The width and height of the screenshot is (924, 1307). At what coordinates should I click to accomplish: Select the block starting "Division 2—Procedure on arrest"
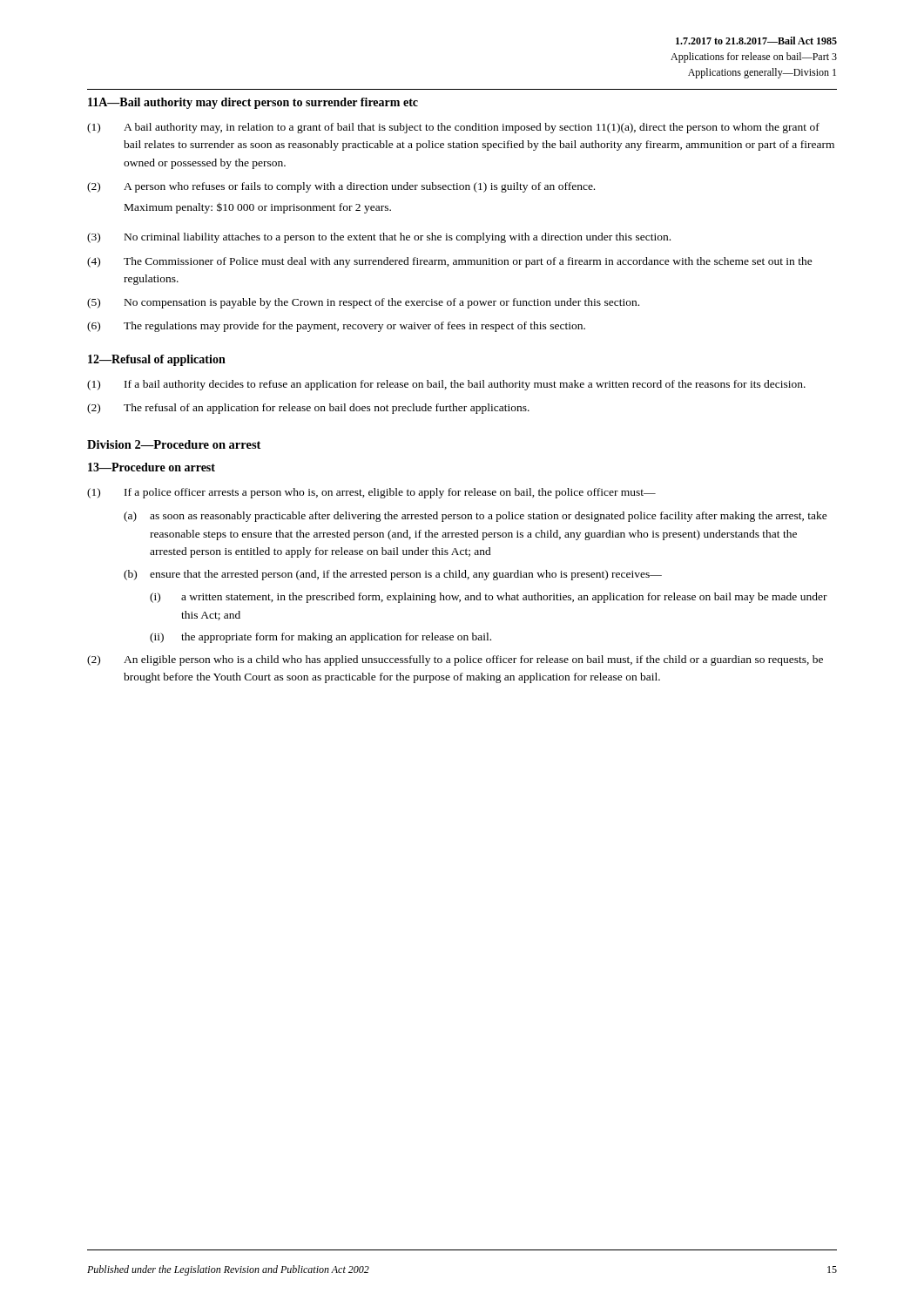(x=174, y=444)
